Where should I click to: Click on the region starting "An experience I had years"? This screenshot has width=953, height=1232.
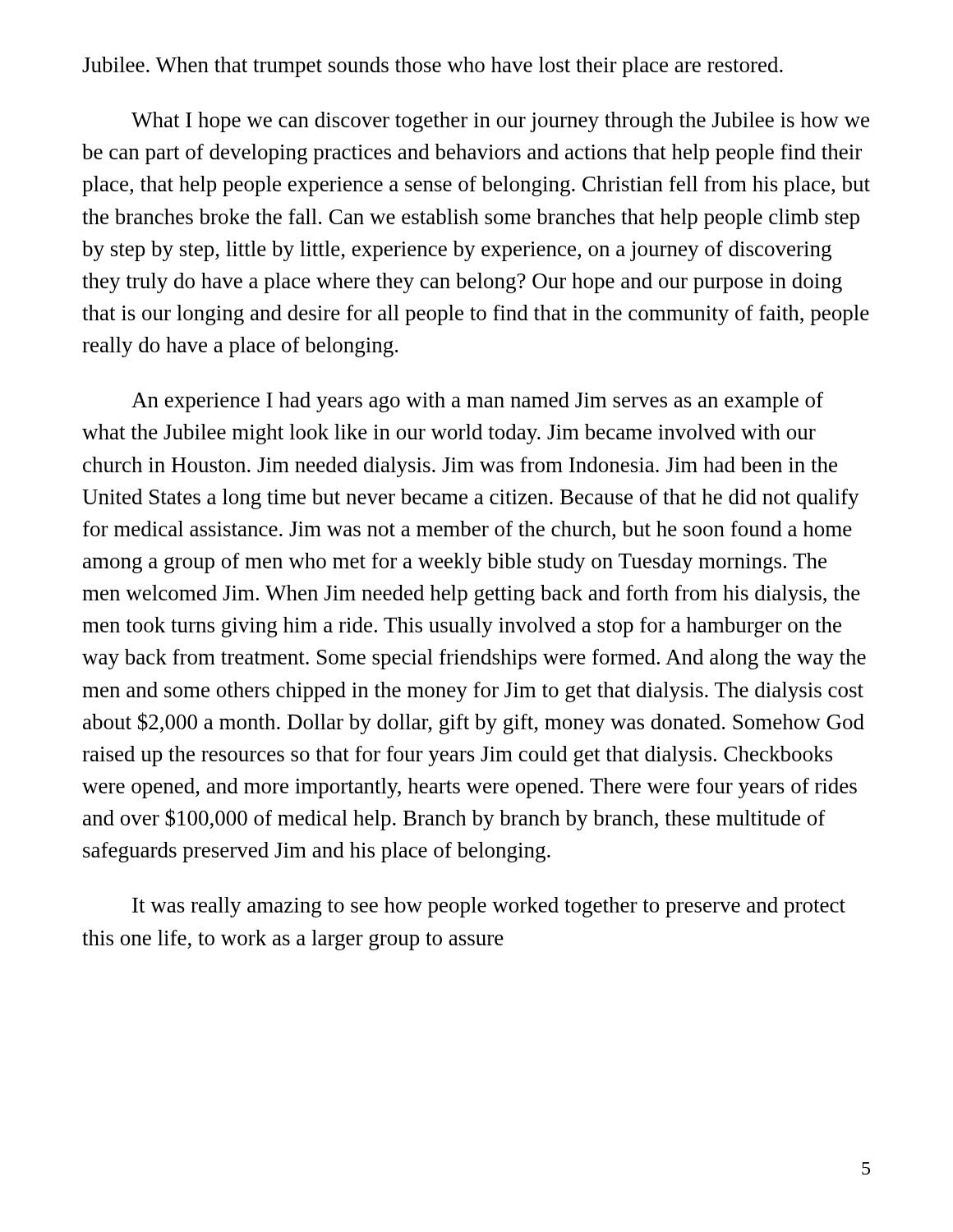(x=474, y=625)
